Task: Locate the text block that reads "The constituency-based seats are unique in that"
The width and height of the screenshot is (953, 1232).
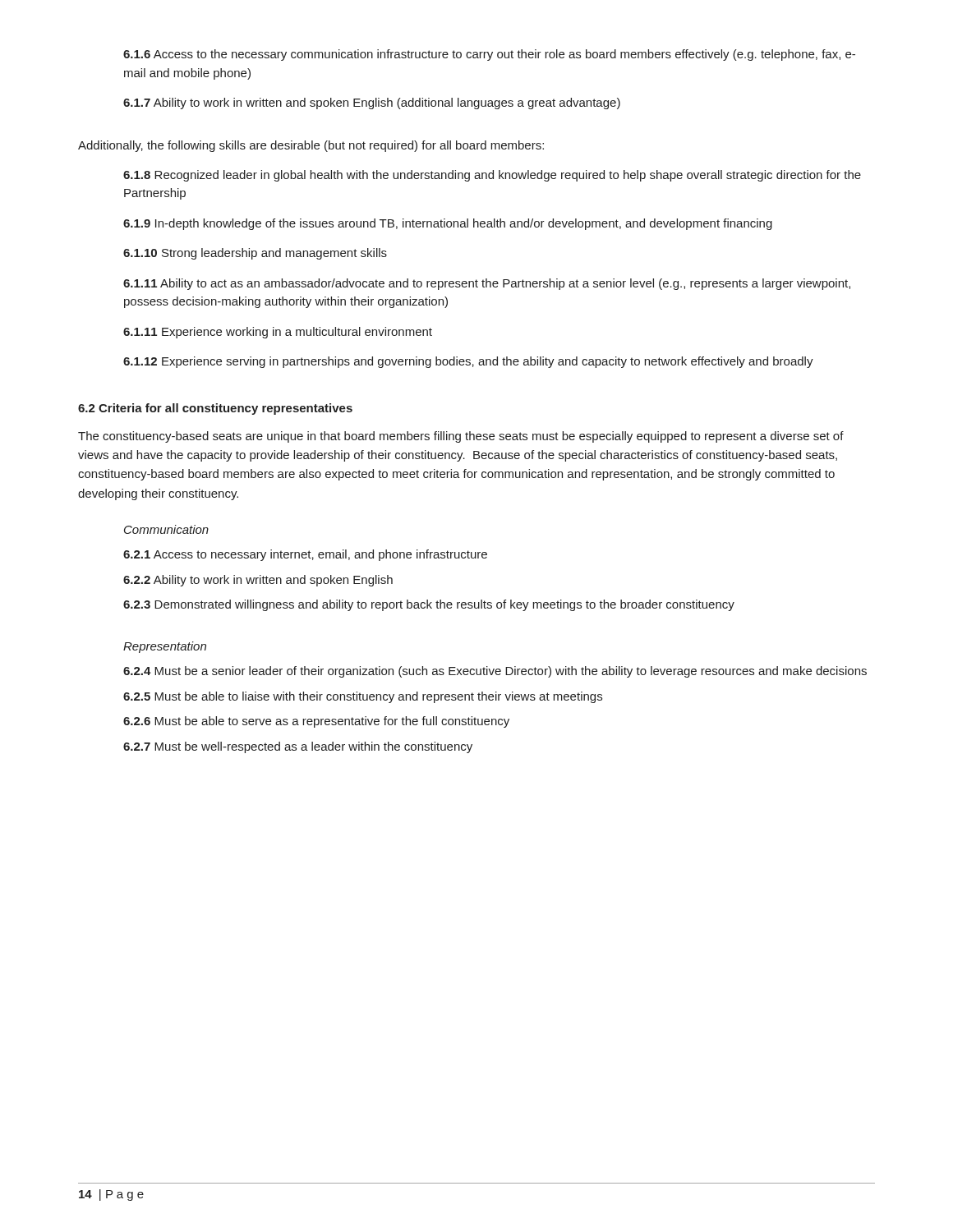Action: [x=461, y=464]
